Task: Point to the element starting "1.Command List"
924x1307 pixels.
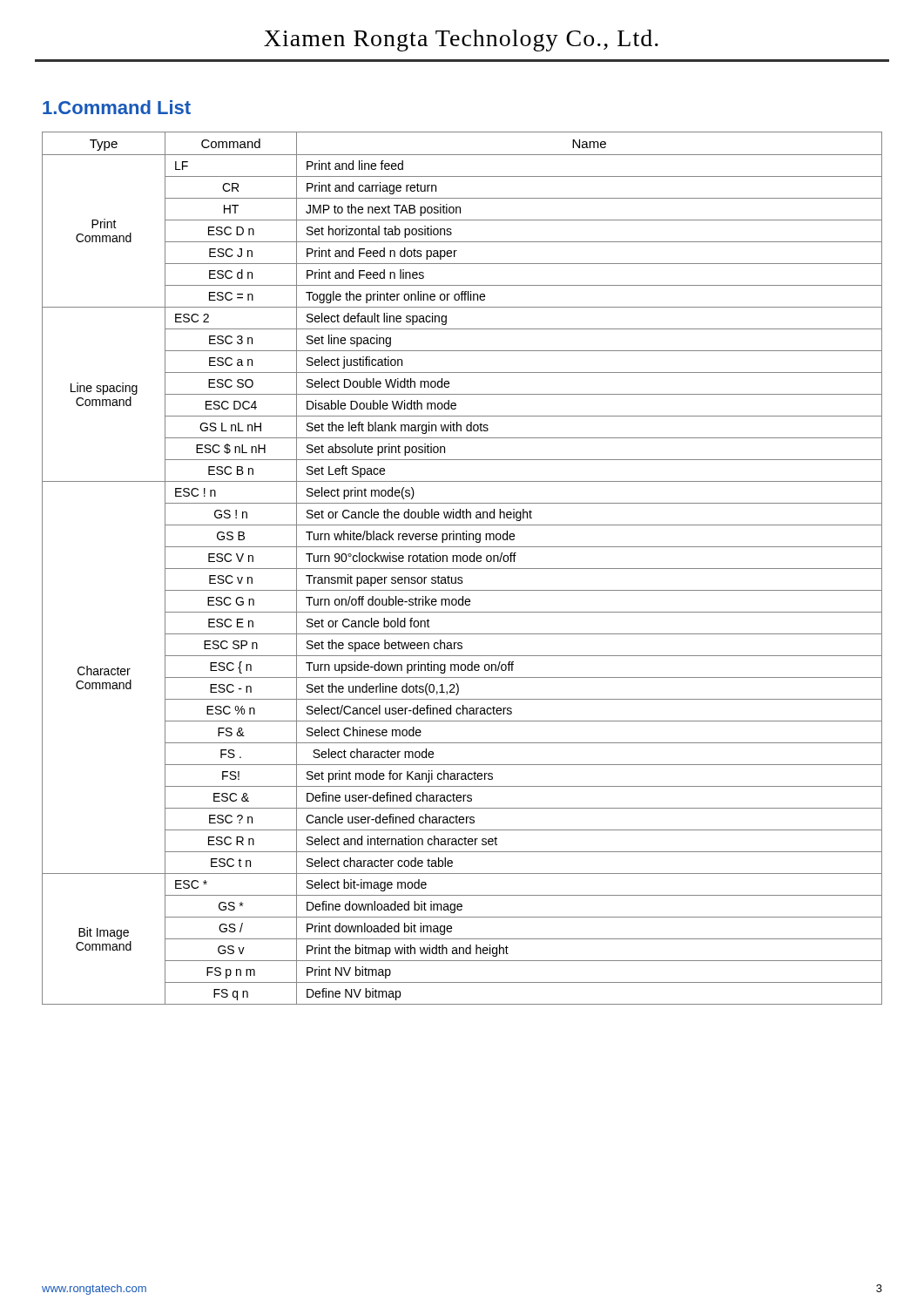Action: pyautogui.click(x=116, y=108)
